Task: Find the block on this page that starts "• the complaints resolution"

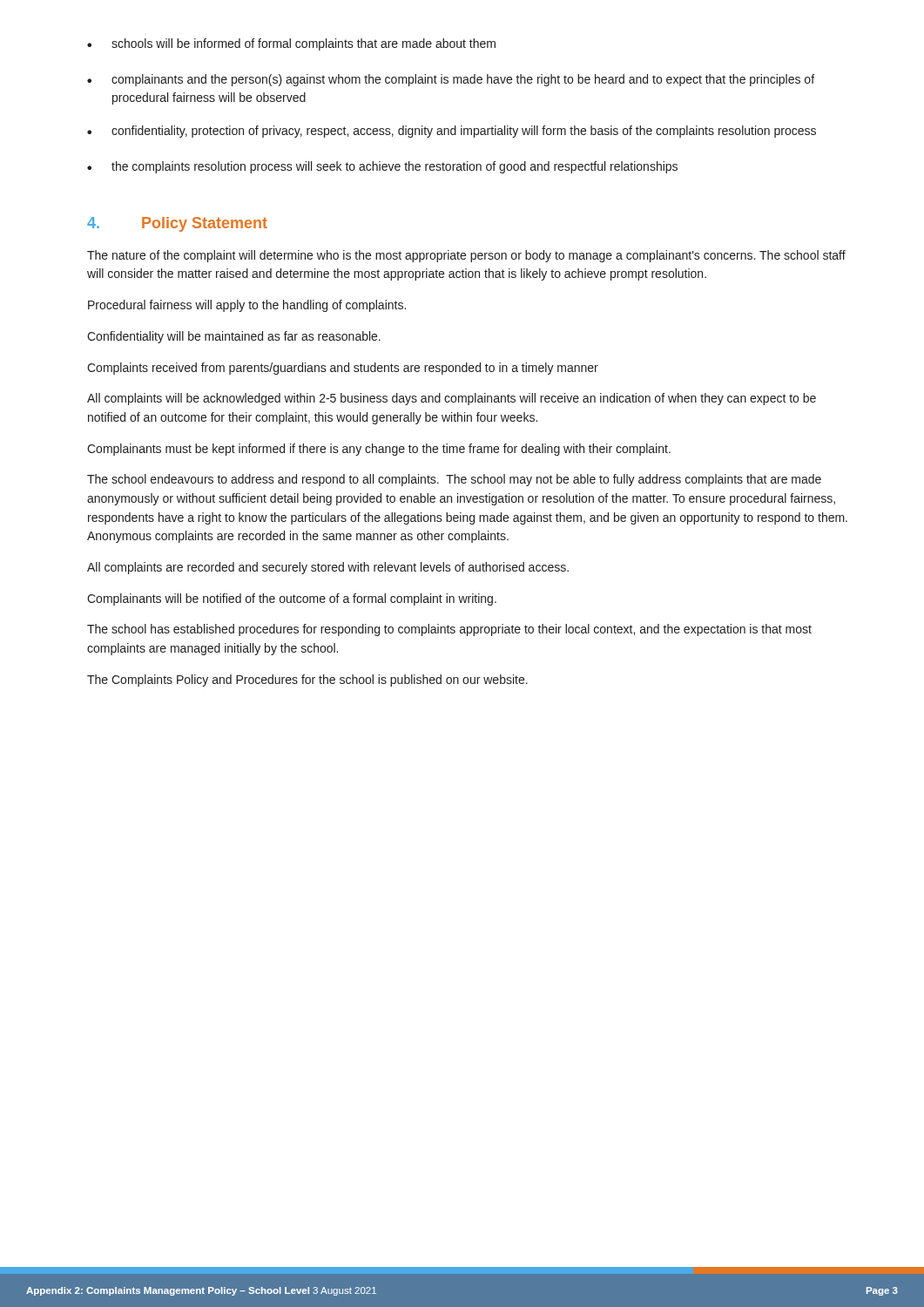Action: pyautogui.click(x=383, y=168)
